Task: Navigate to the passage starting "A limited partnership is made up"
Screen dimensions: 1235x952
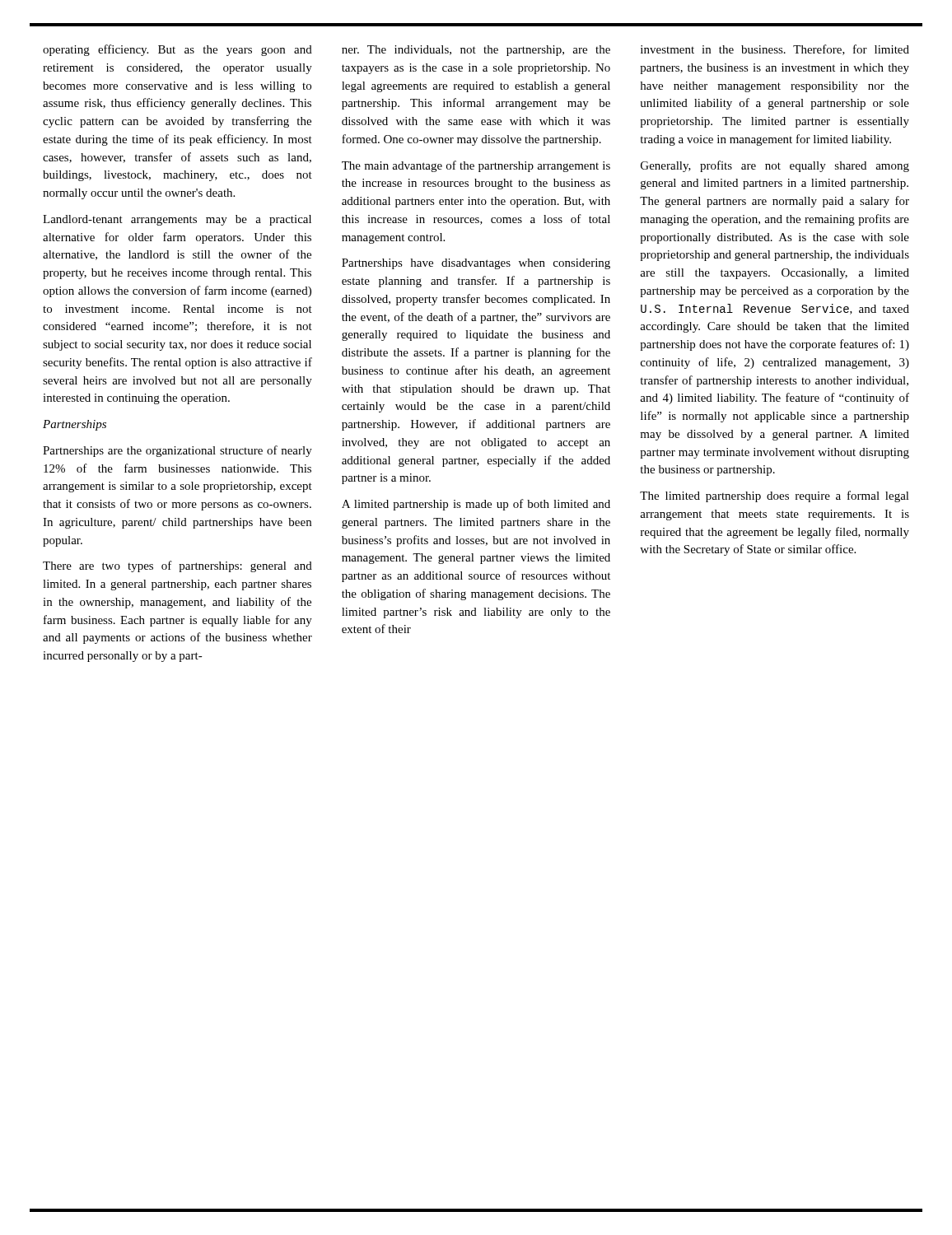Action: click(x=476, y=567)
